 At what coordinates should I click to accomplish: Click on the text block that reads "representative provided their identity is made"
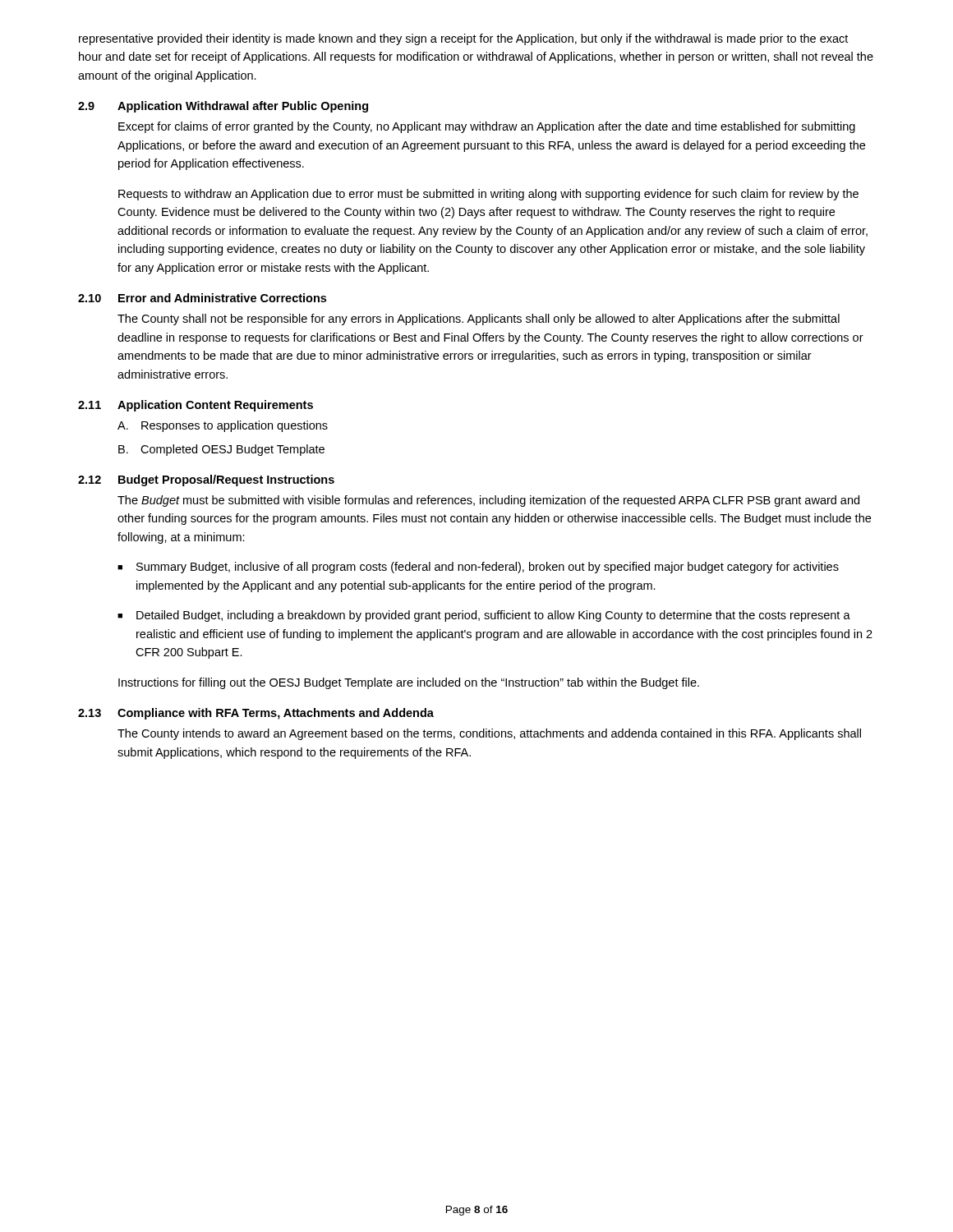[476, 57]
